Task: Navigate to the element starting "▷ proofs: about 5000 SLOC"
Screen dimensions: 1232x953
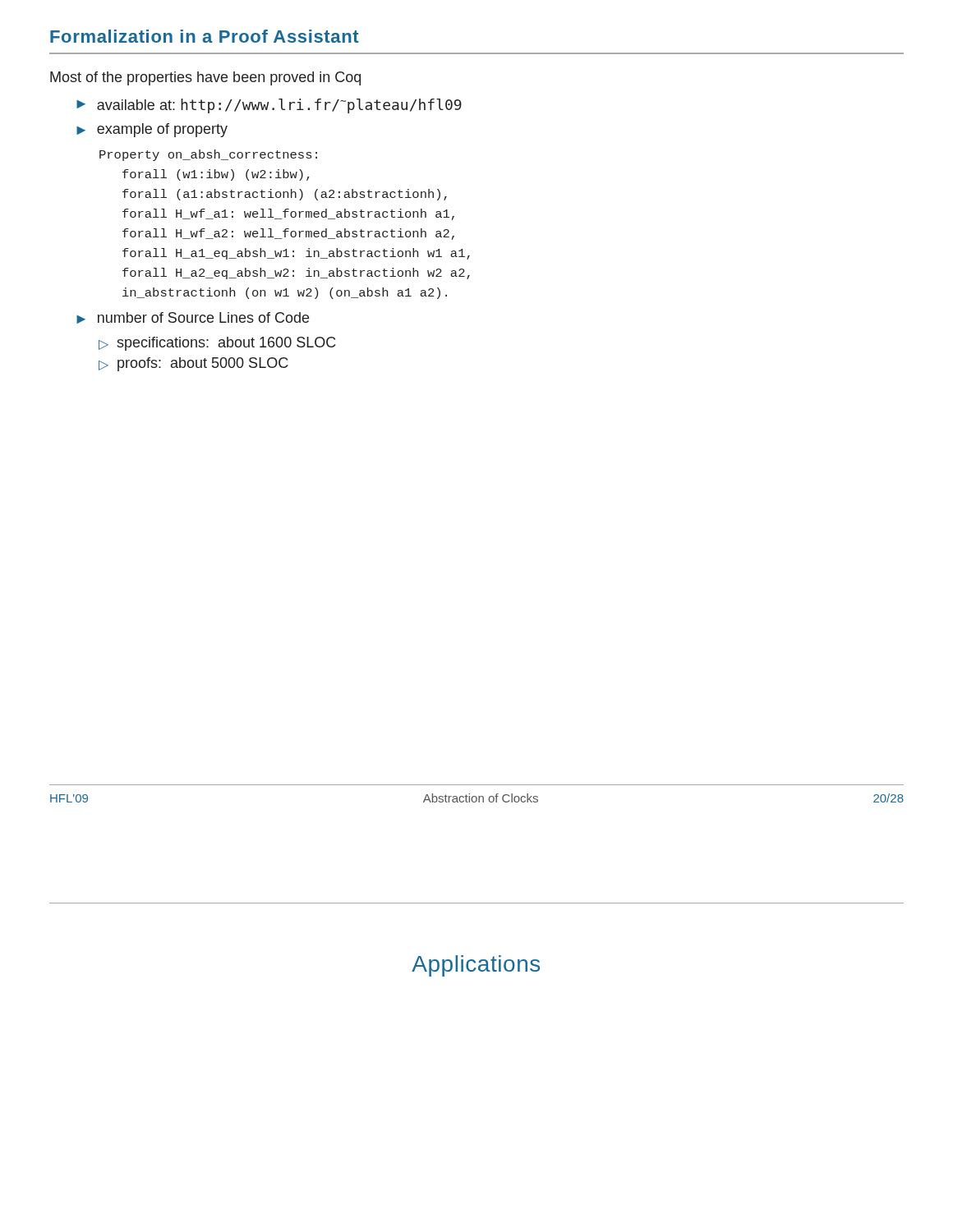Action: tap(193, 364)
